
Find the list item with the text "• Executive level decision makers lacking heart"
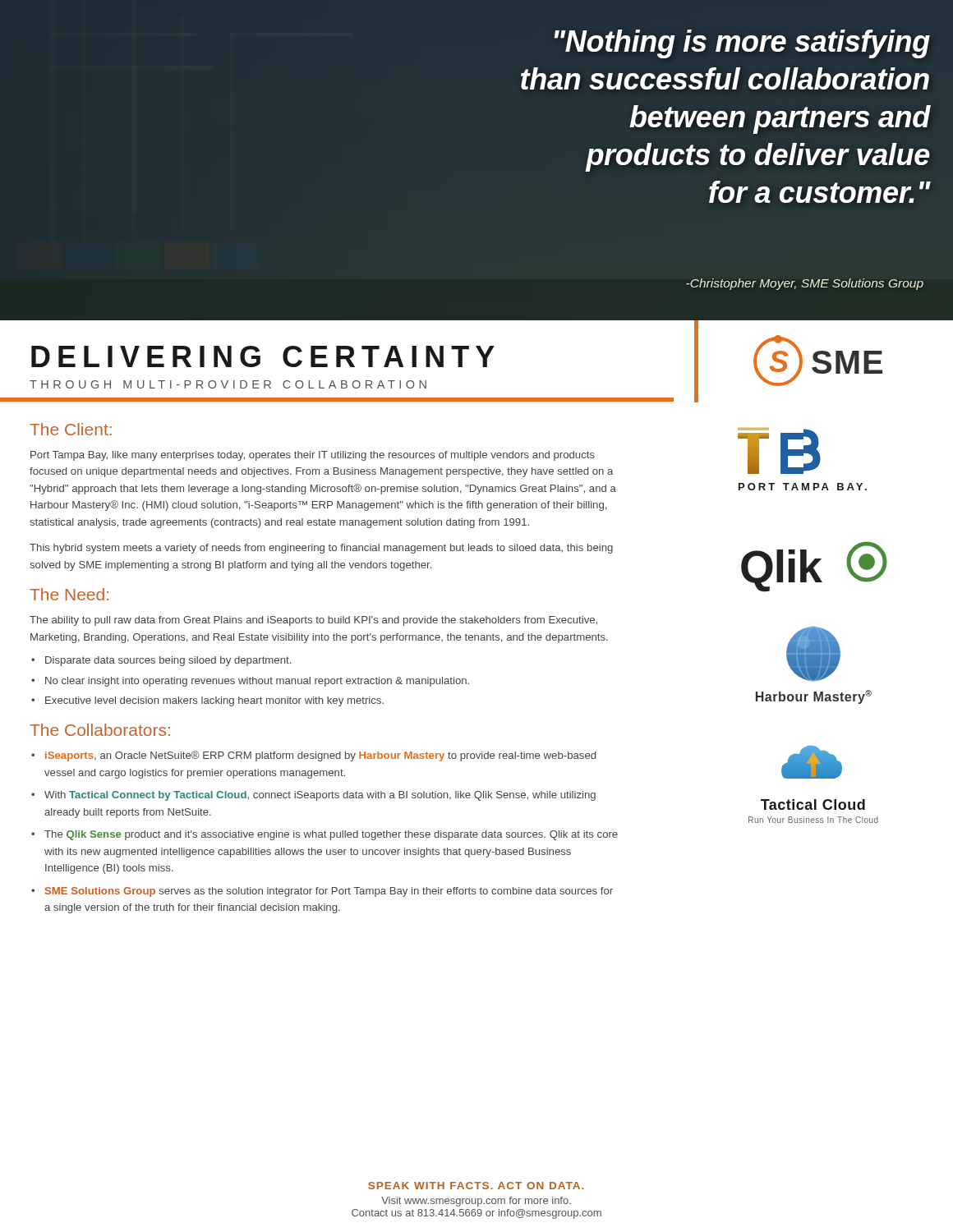tap(208, 701)
